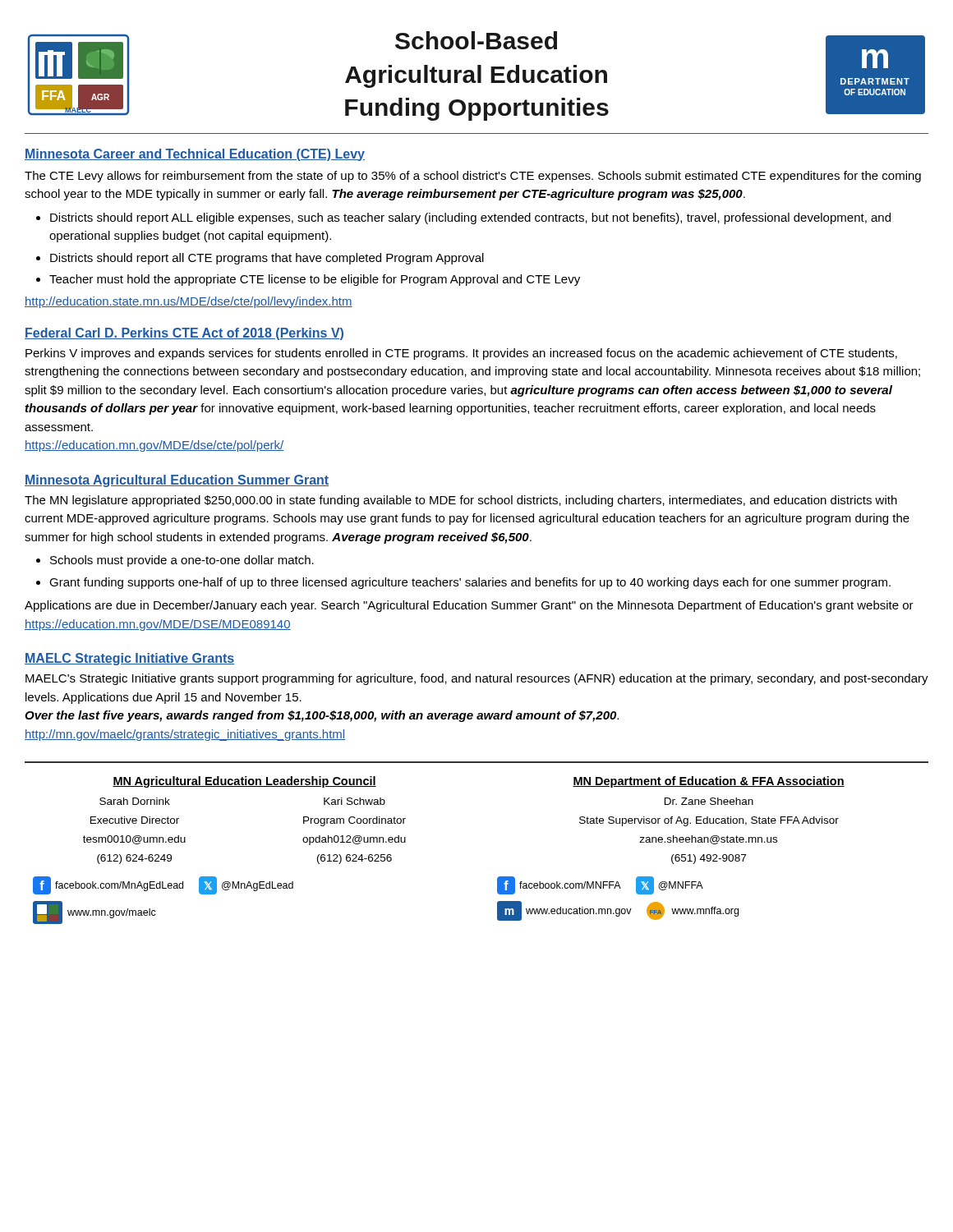Where is the passage that starts "Districts should report all CTE programs that"?

pos(267,257)
